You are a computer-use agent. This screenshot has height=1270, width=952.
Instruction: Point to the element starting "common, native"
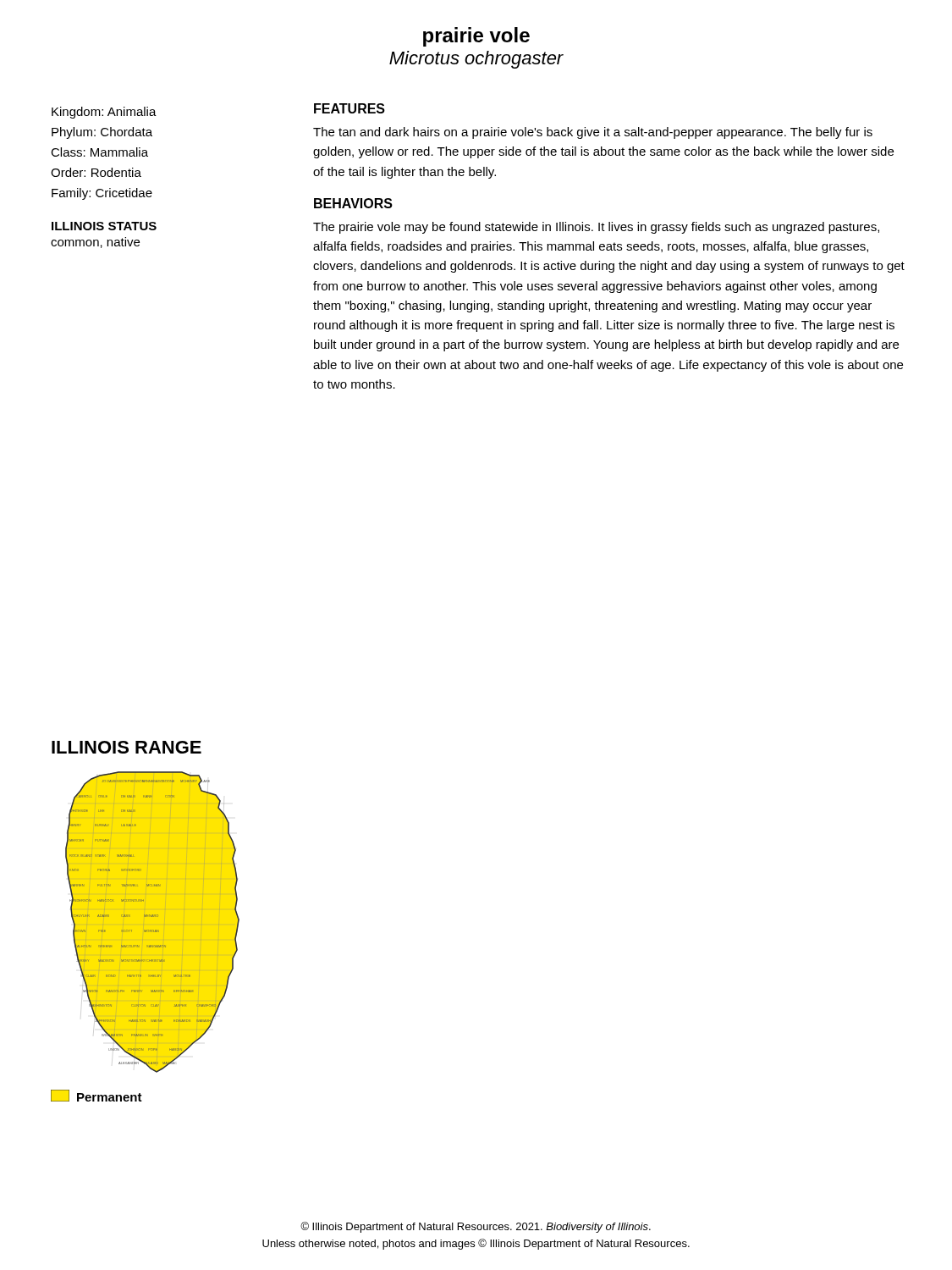coord(96,242)
